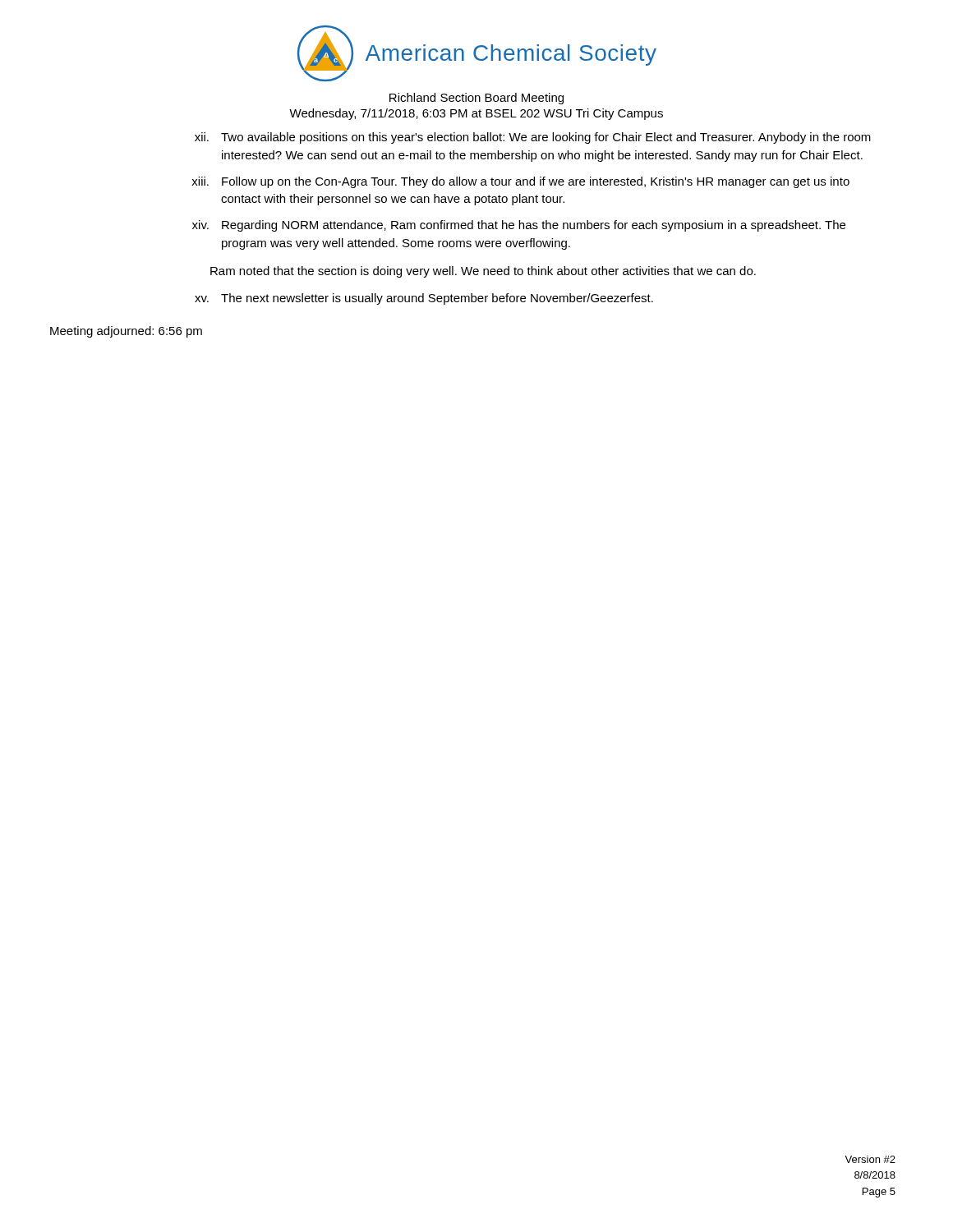This screenshot has width=953, height=1232.
Task: Click on the passage starting "Wednesday, 7/11/2018, 6:03 PM at BSEL 202"
Action: pos(476,113)
